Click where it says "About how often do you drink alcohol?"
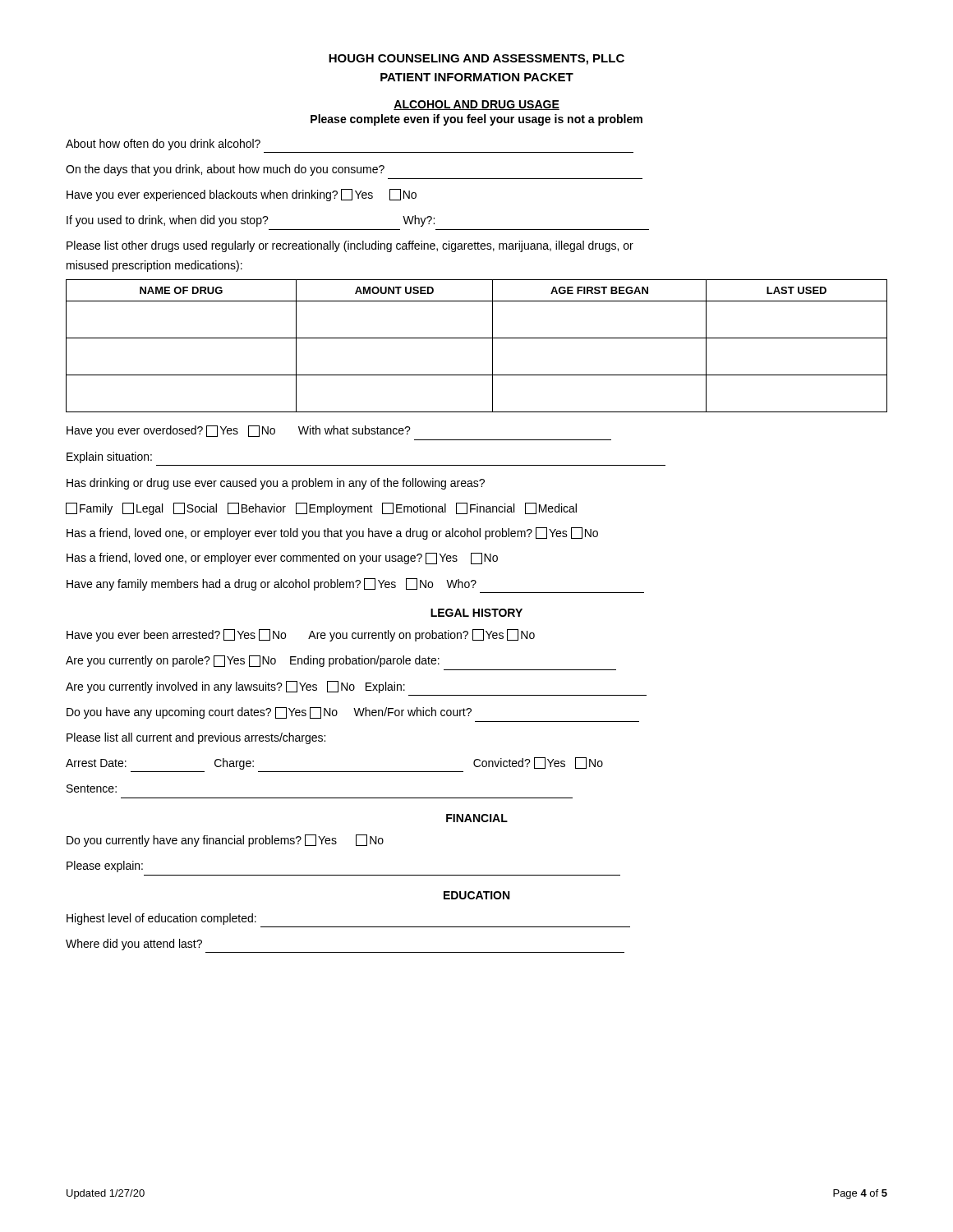 [x=350, y=144]
